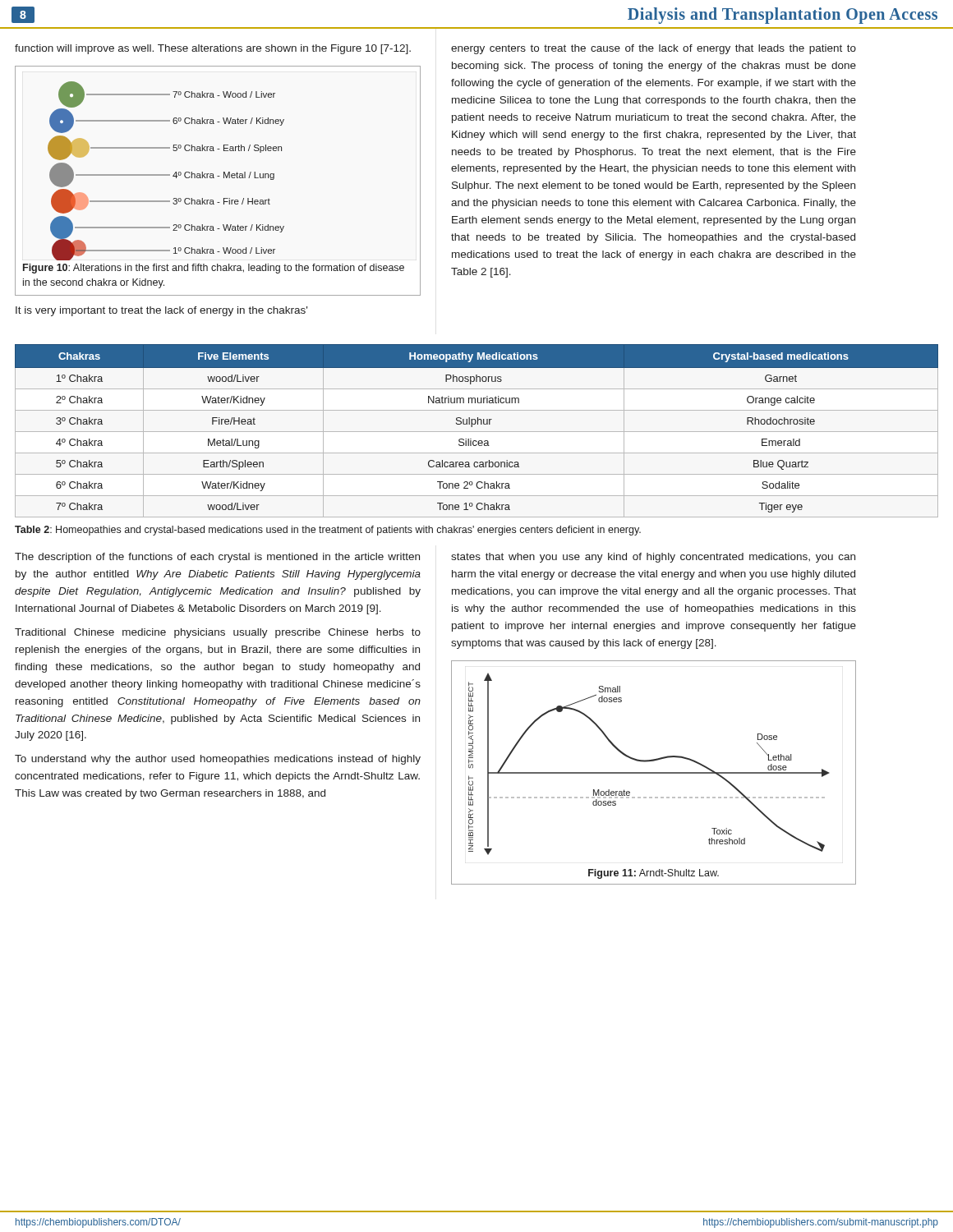Locate the text block with the text "Traditional Chinese medicine physicians usually prescribe Chinese"
Screen dimensions: 1232x953
coord(218,684)
